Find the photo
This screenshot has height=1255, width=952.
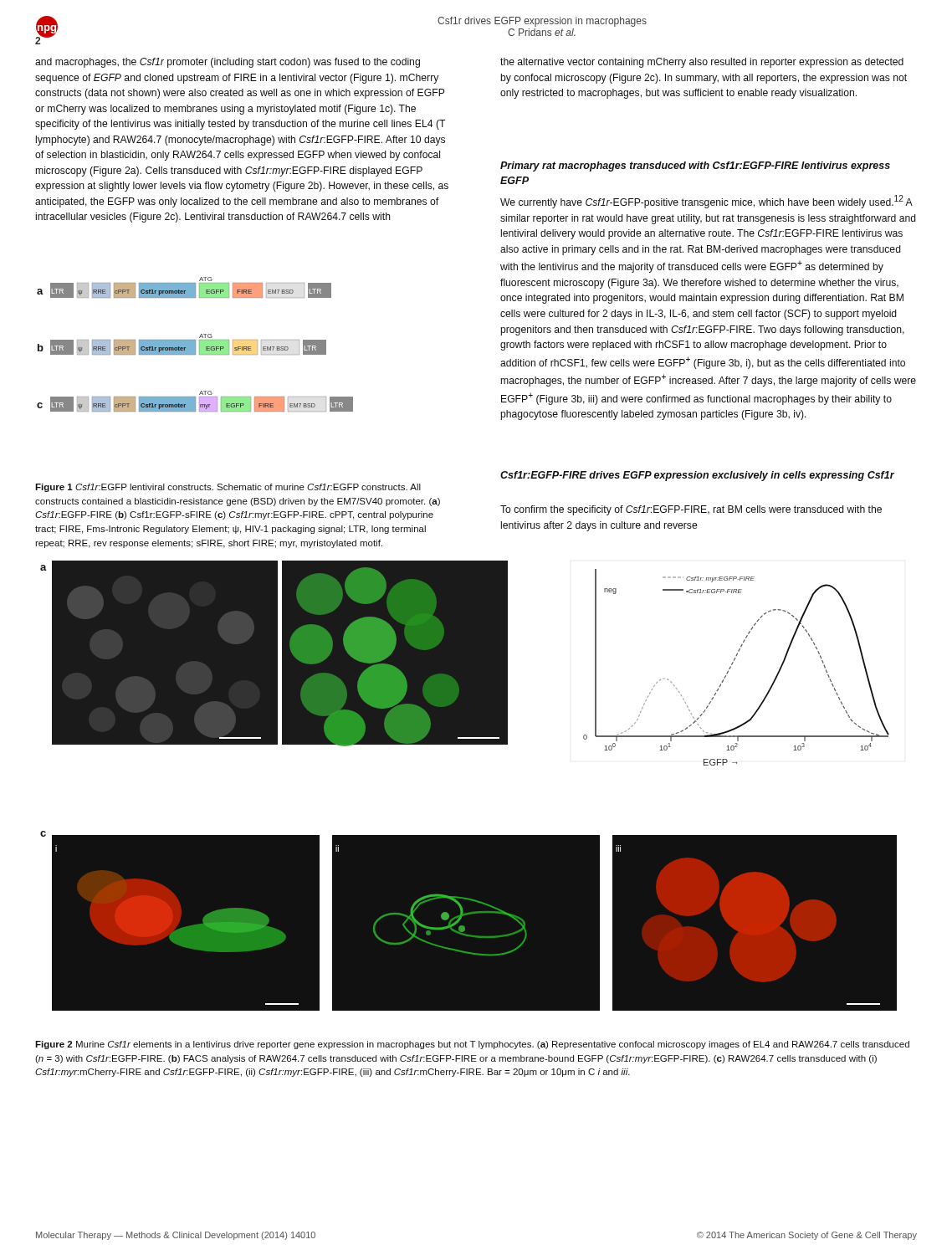476,791
